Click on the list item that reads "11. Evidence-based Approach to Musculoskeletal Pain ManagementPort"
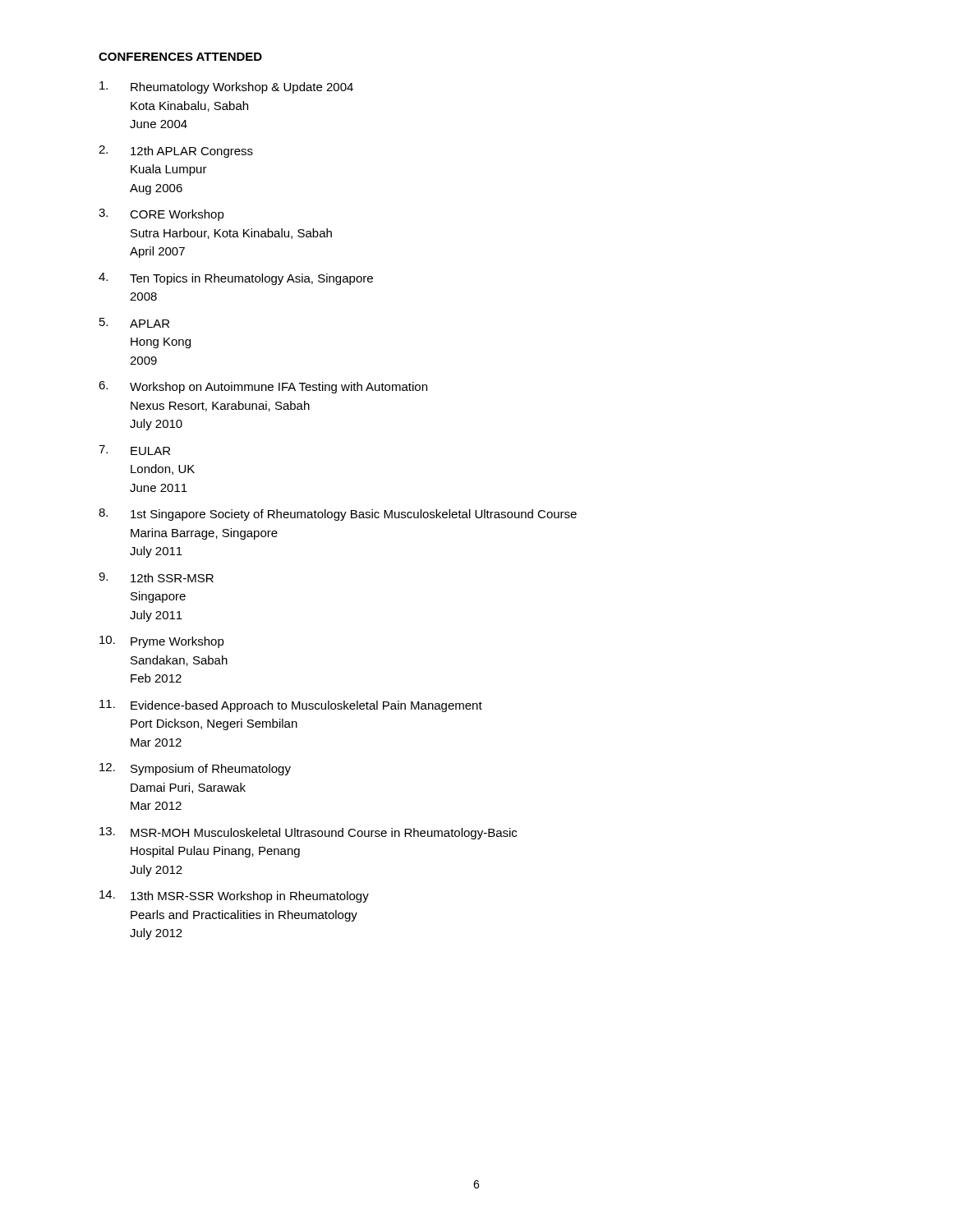The height and width of the screenshot is (1232, 953). 291,706
